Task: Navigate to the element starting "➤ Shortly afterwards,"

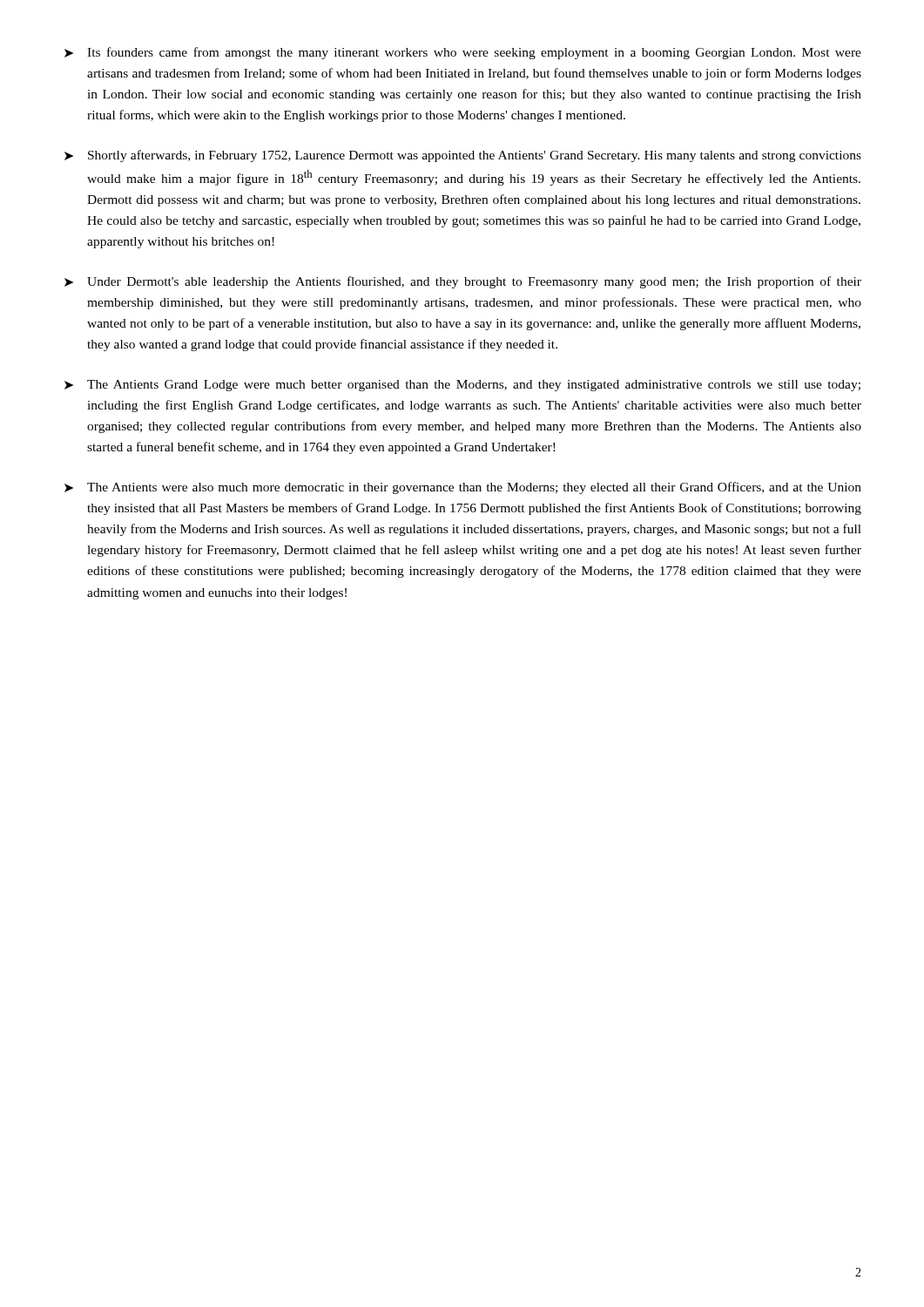Action: click(462, 198)
